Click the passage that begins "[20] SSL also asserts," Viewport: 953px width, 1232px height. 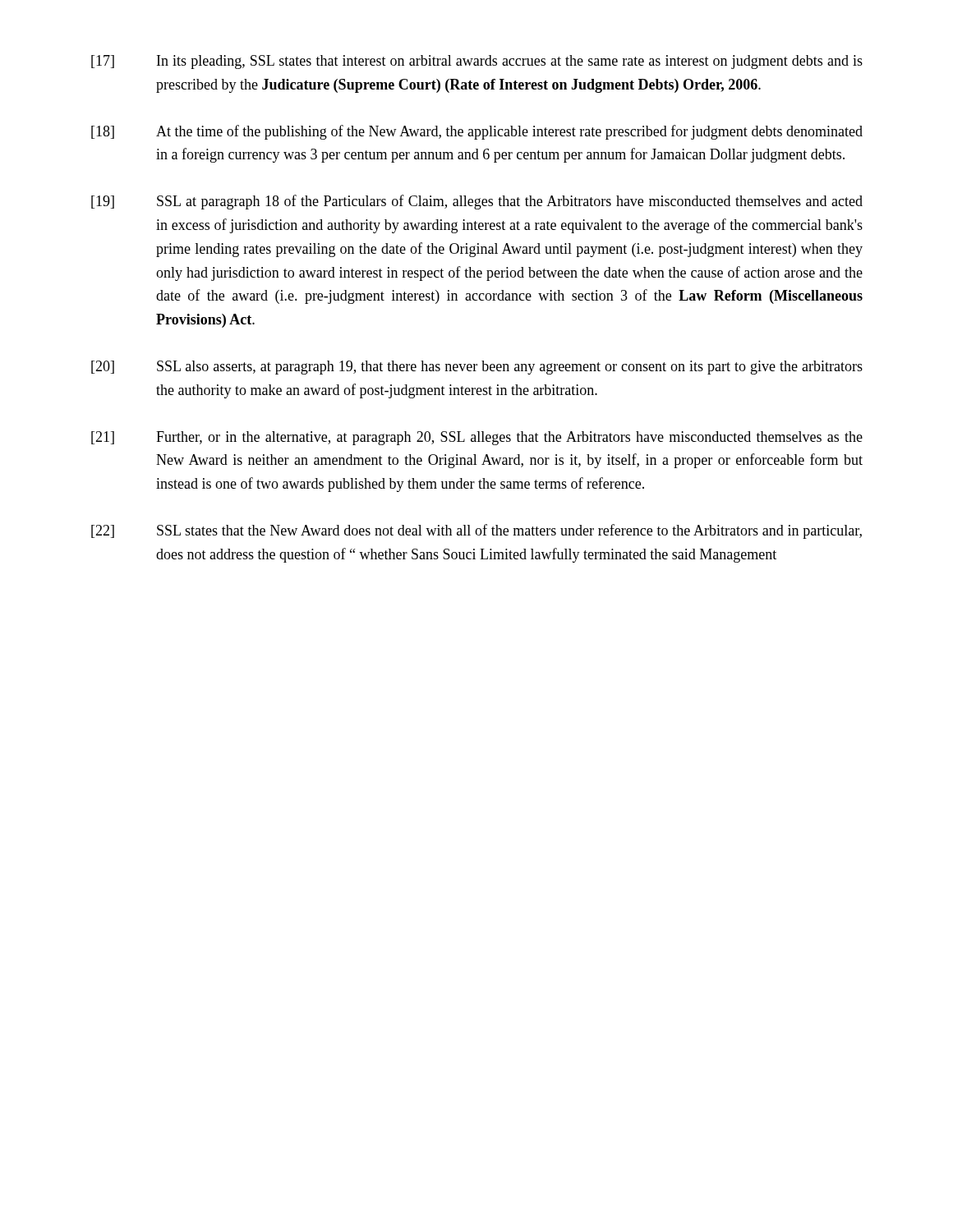[476, 378]
